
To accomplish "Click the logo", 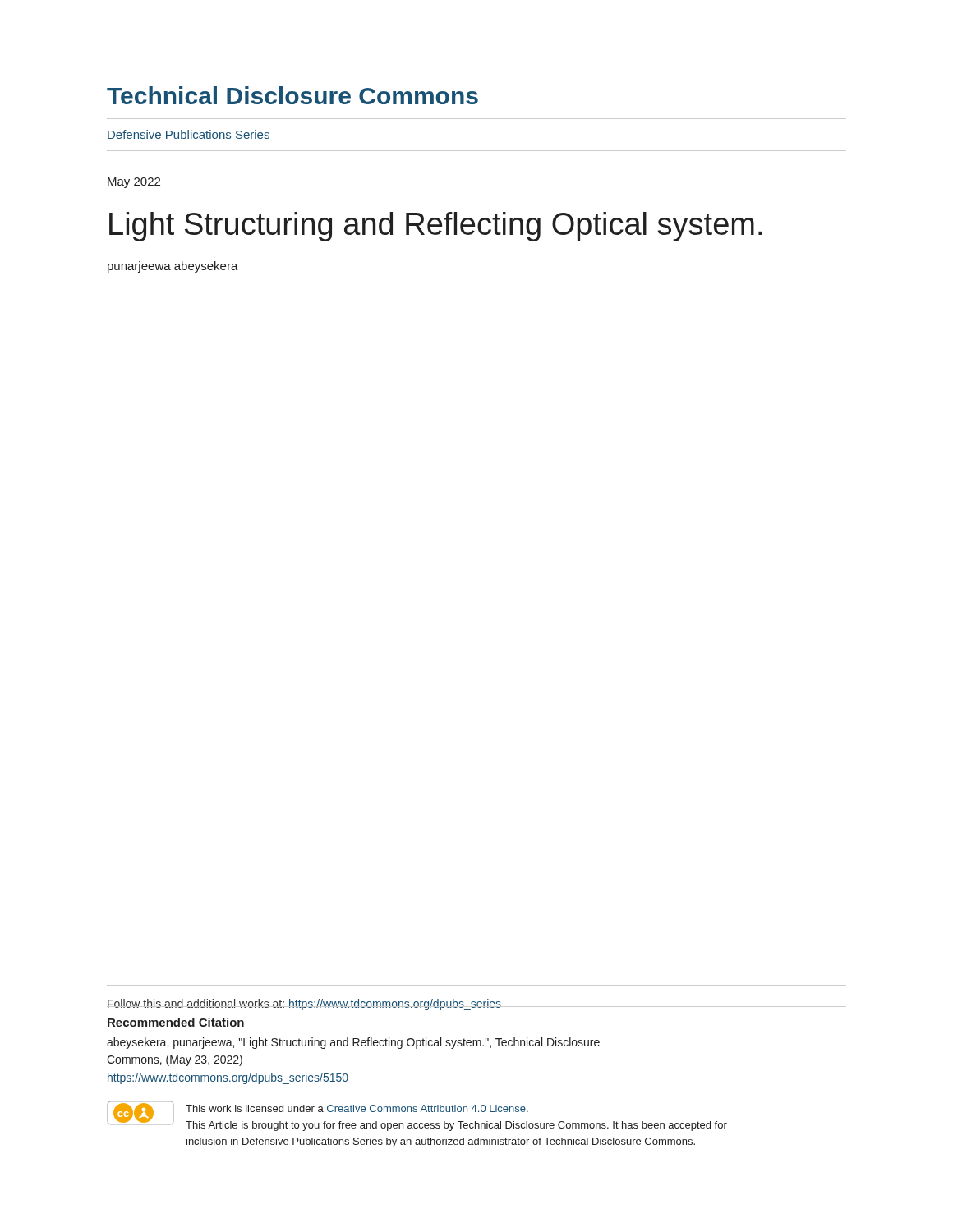I will pyautogui.click(x=141, y=1114).
